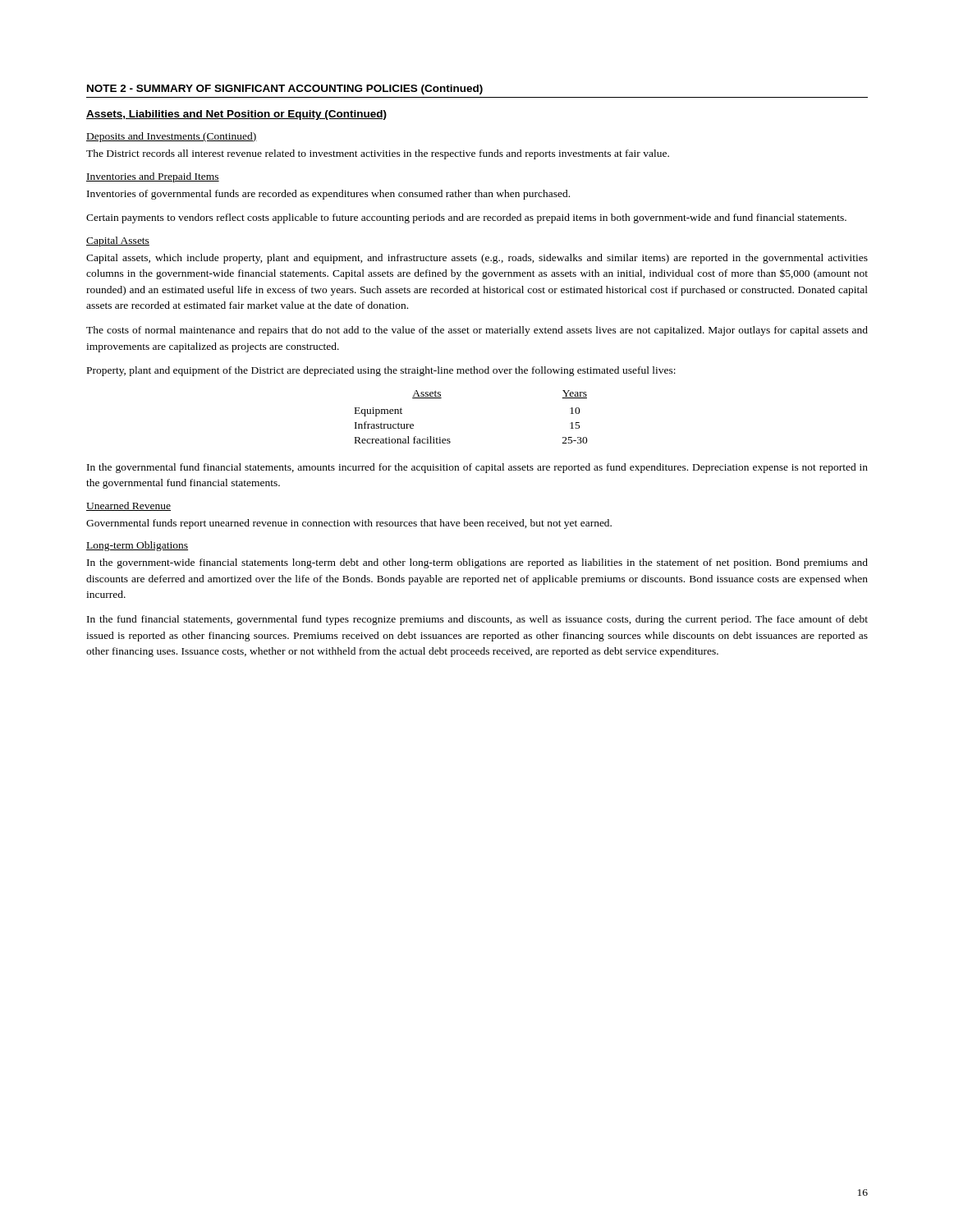Image resolution: width=954 pixels, height=1232 pixels.
Task: Point to the text block starting "NOTE 2 - SUMMARY OF SIGNIFICANT"
Action: click(285, 88)
